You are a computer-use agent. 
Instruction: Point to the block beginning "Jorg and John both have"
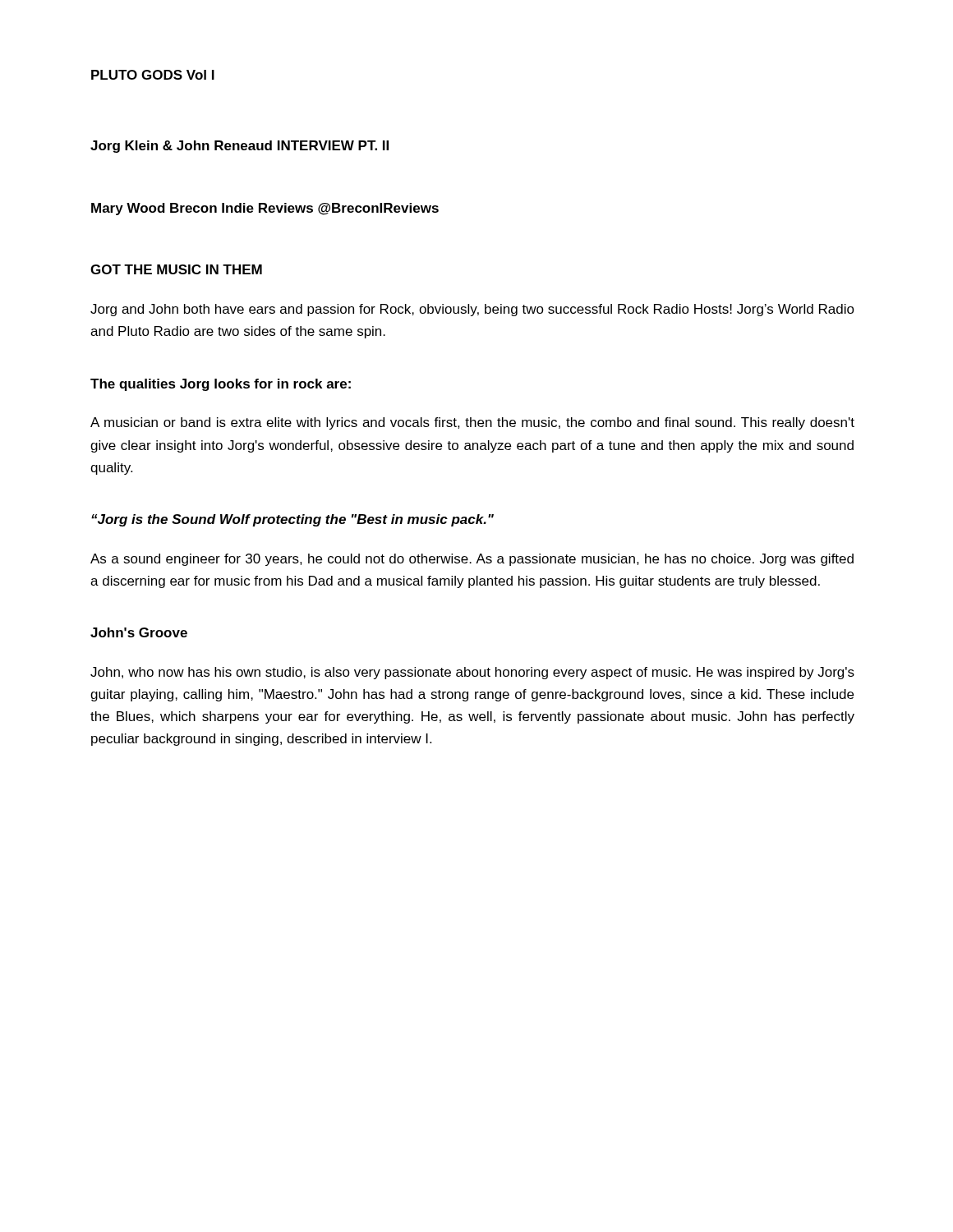(472, 321)
